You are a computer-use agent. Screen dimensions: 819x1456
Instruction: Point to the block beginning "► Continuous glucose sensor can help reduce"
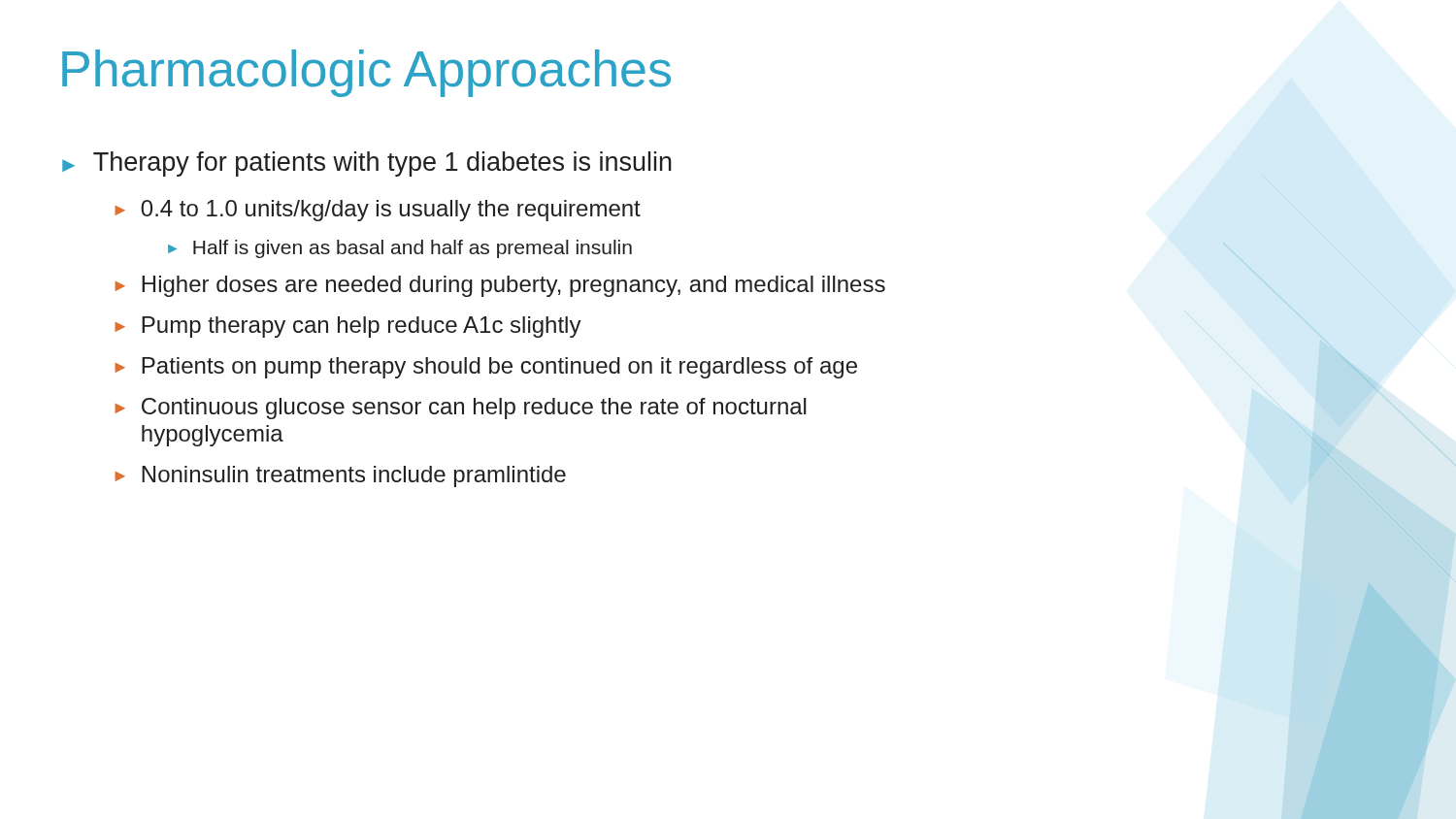(x=460, y=421)
